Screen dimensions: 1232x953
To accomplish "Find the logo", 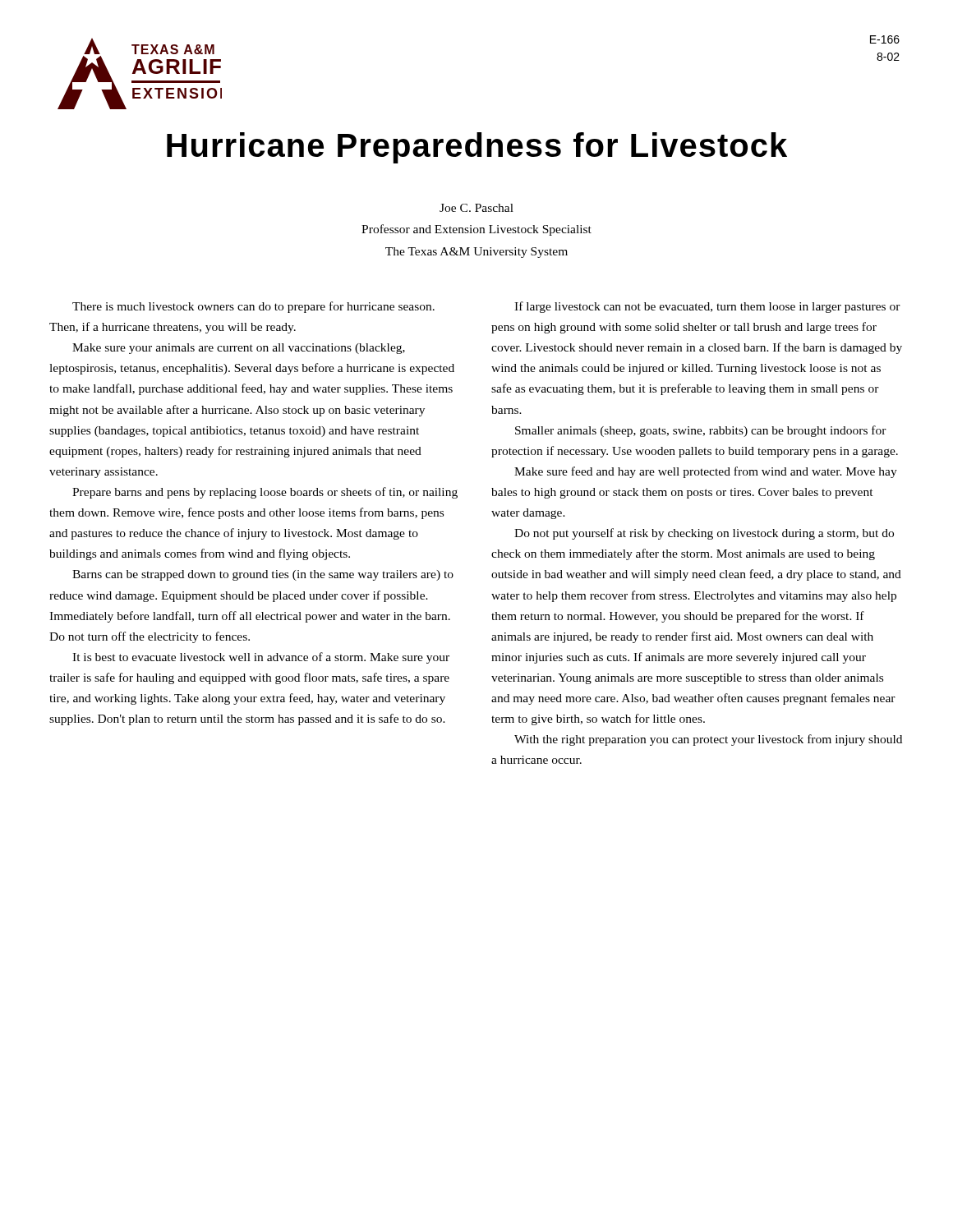I will click(140, 74).
